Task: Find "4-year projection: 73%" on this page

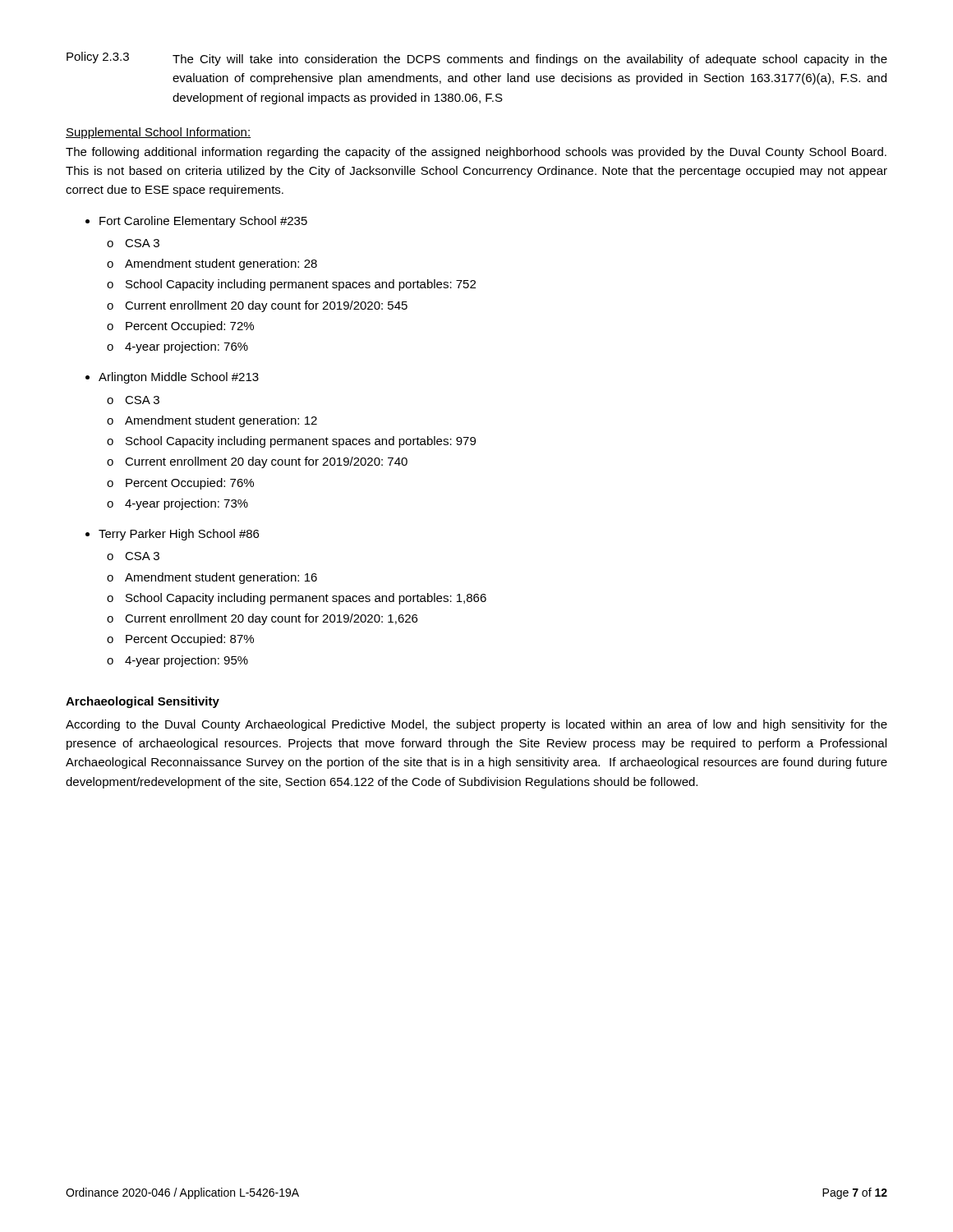Action: 187,503
